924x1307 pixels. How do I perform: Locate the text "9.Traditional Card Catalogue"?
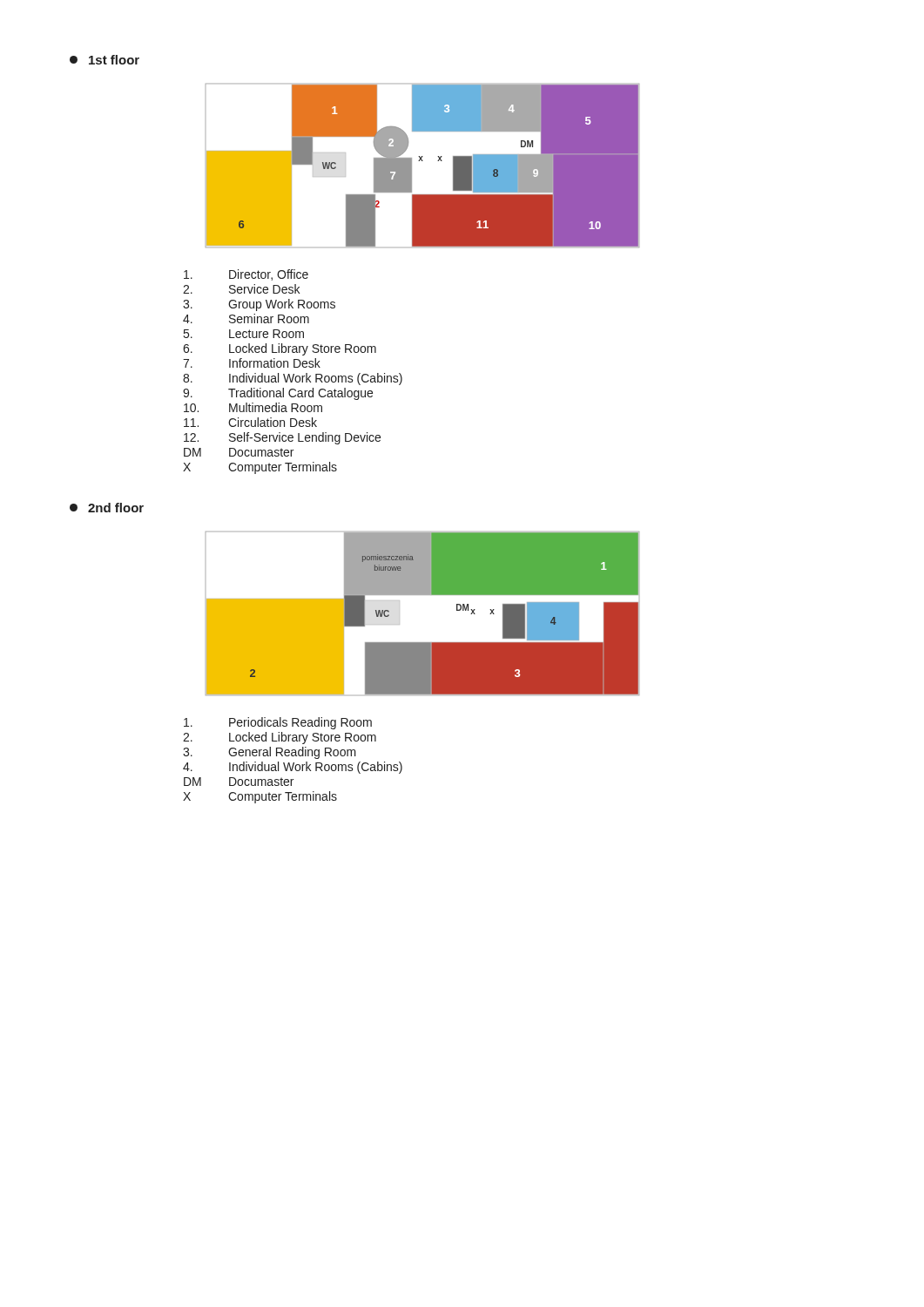pos(278,393)
